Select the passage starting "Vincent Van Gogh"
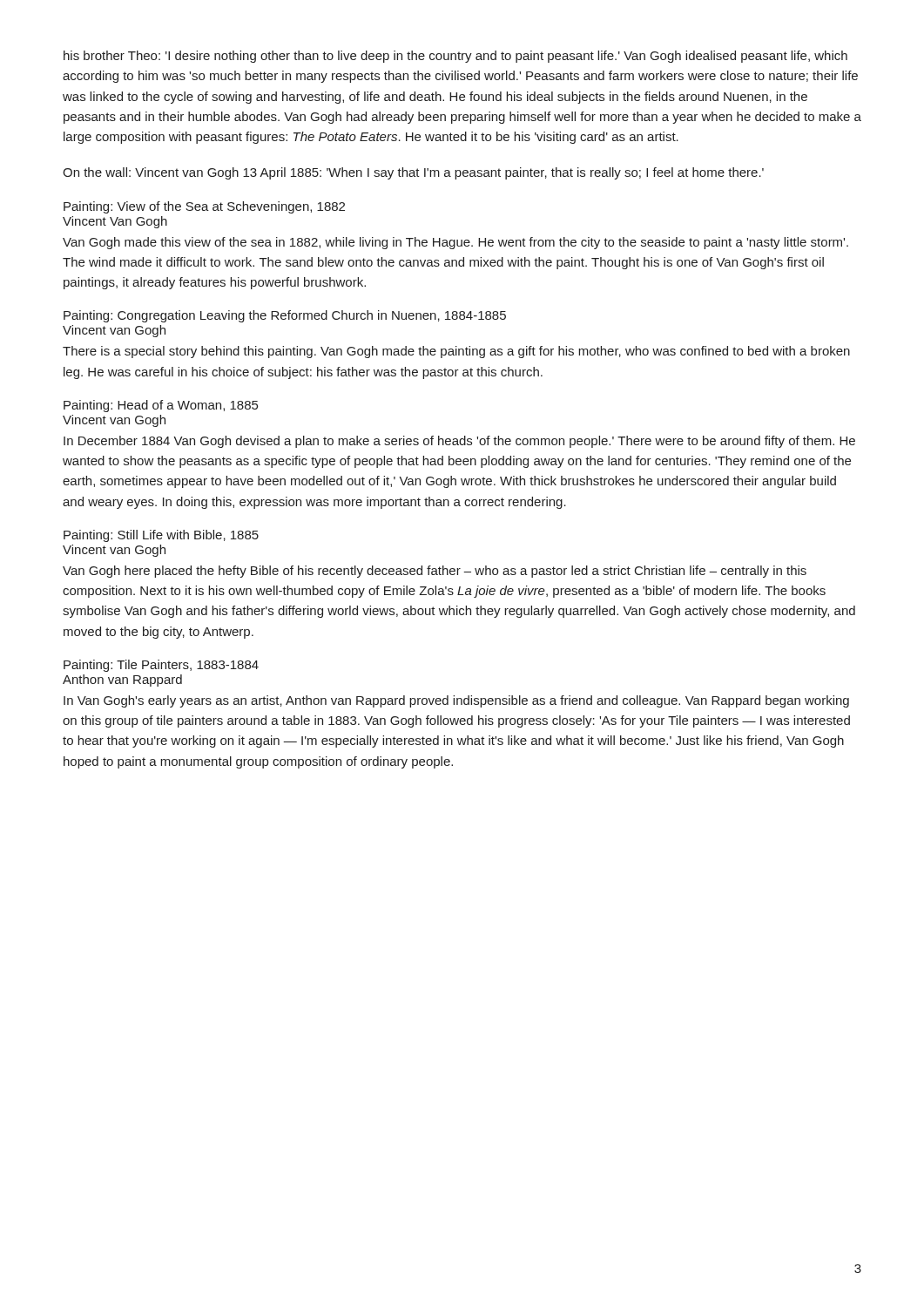Image resolution: width=924 pixels, height=1307 pixels. pyautogui.click(x=115, y=220)
